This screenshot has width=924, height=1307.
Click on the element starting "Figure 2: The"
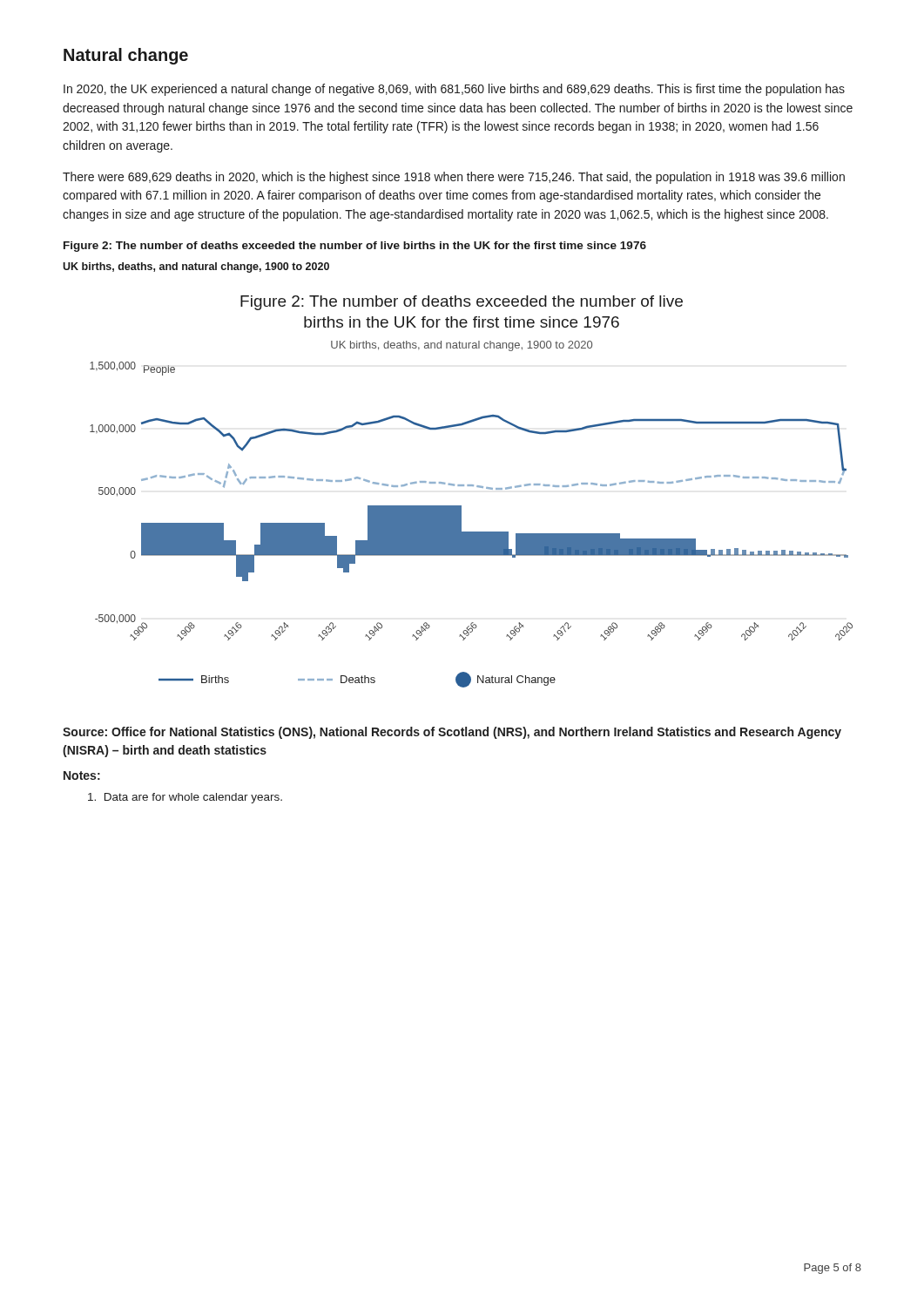[354, 245]
